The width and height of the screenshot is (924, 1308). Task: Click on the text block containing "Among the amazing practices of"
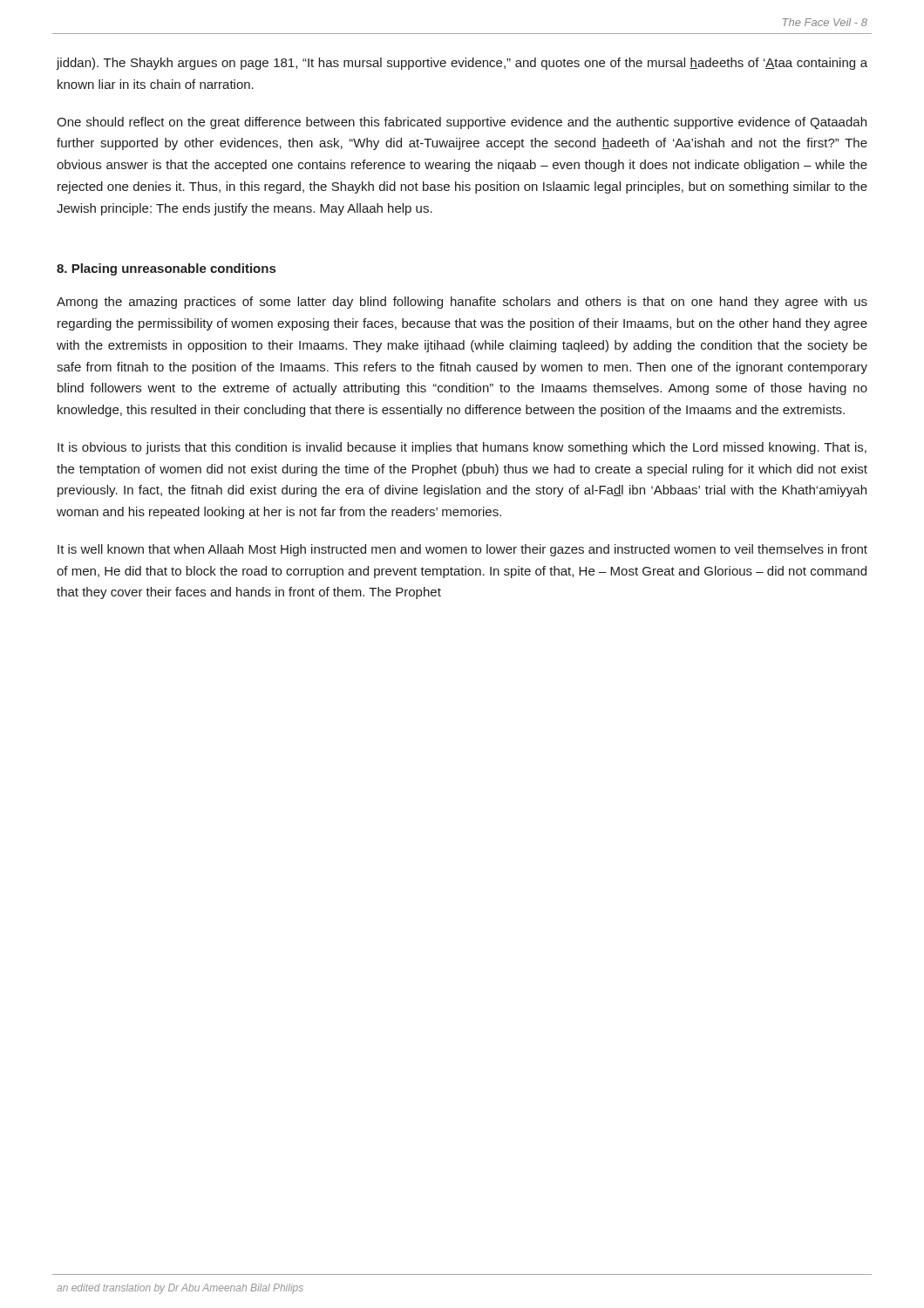[x=462, y=355]
